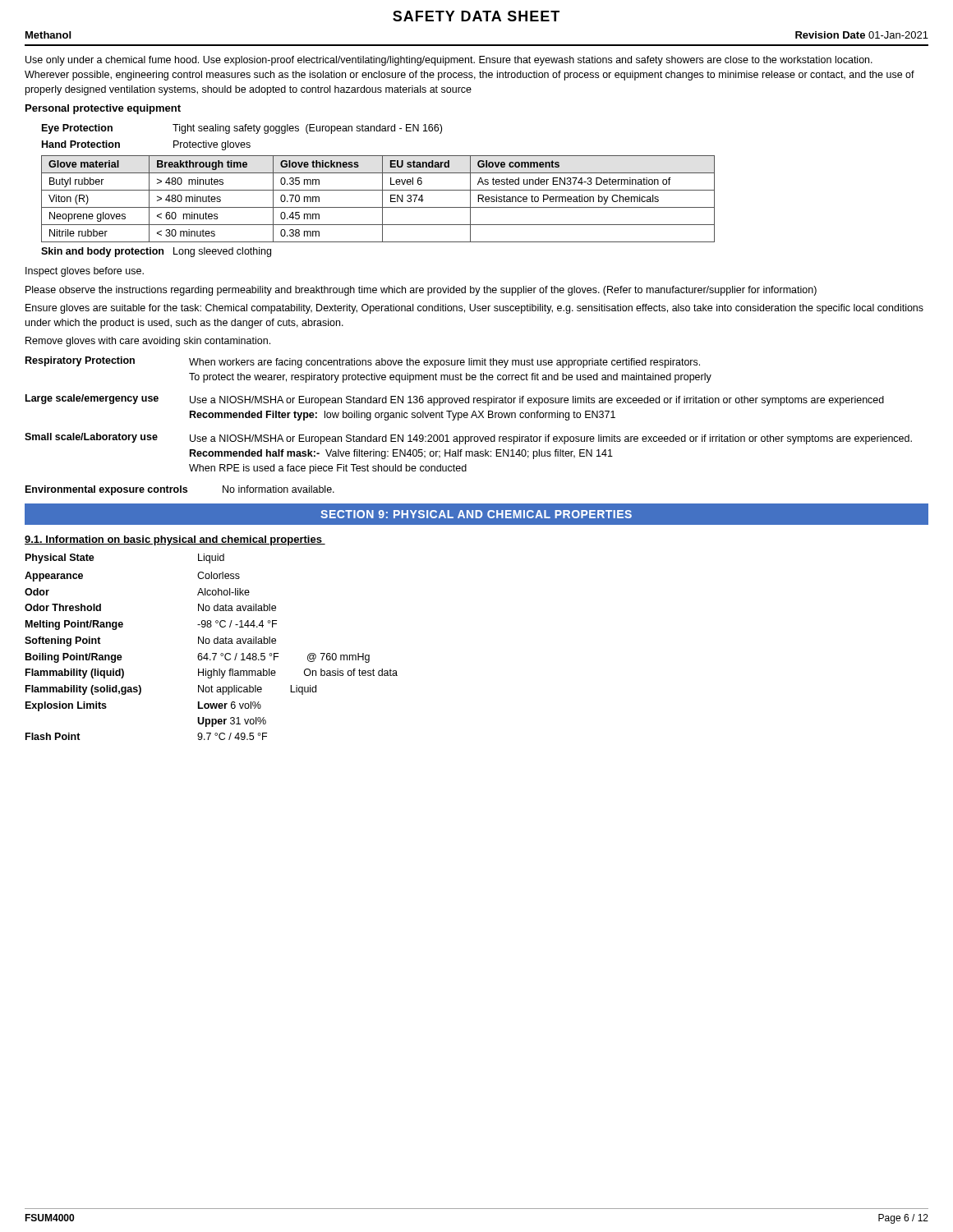Find the text with the text "Environmental exposure controls No information available."
953x1232 pixels.
(x=180, y=490)
